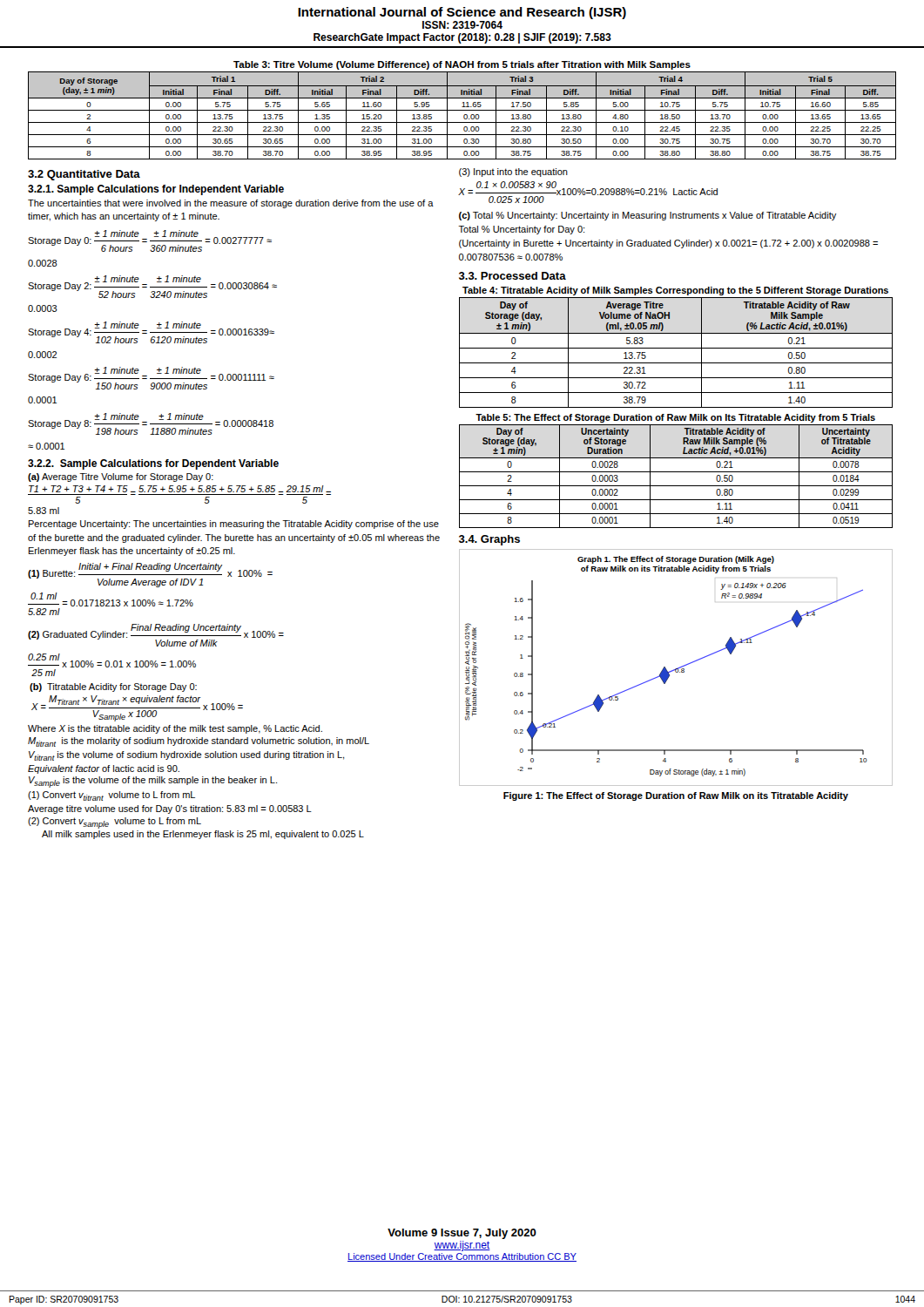The width and height of the screenshot is (924, 1307).
Task: Find the formula containing "Storage Day 0: ± 1 minute6"
Action: [150, 247]
